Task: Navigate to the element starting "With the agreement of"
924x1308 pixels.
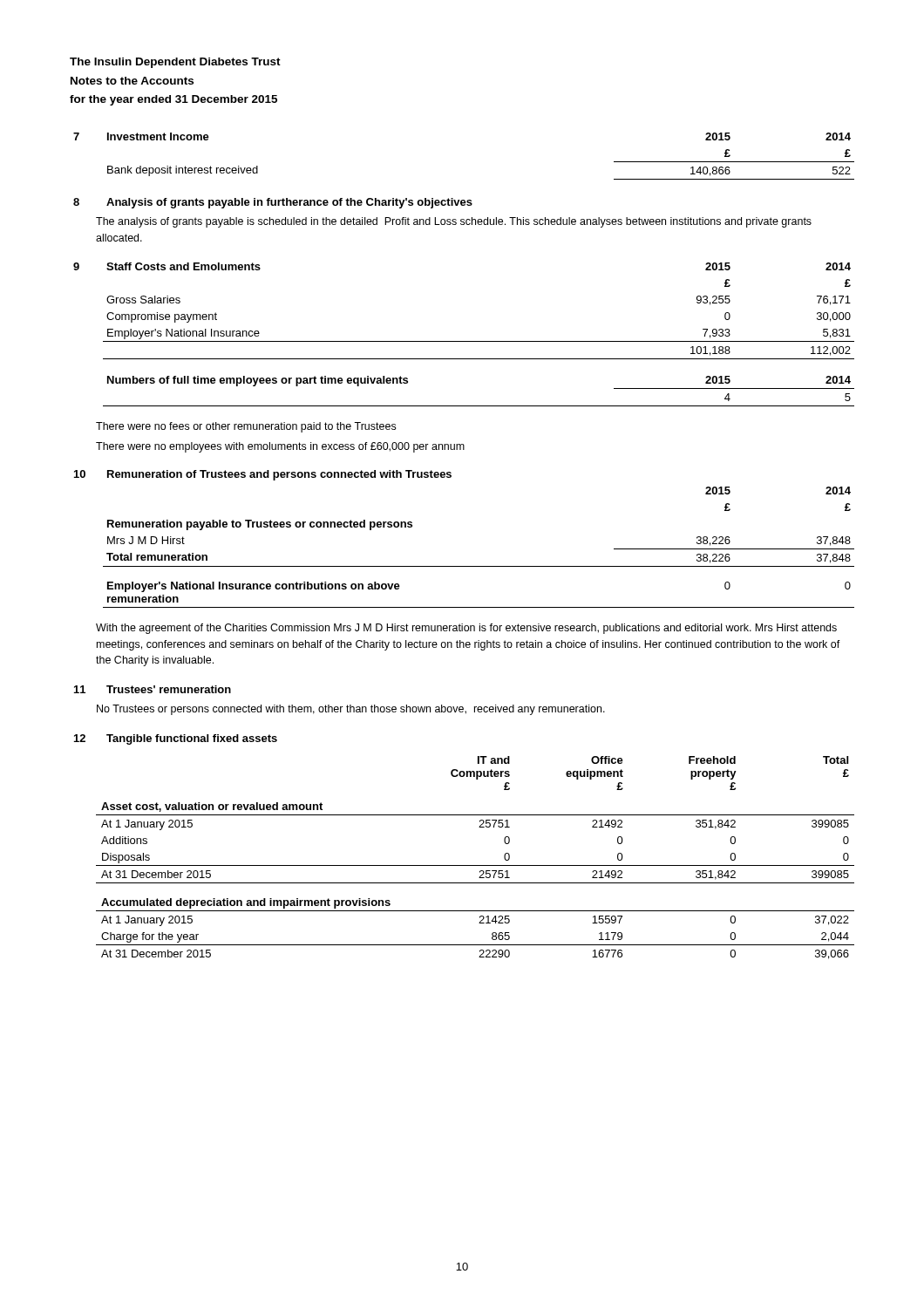Action: [x=475, y=644]
